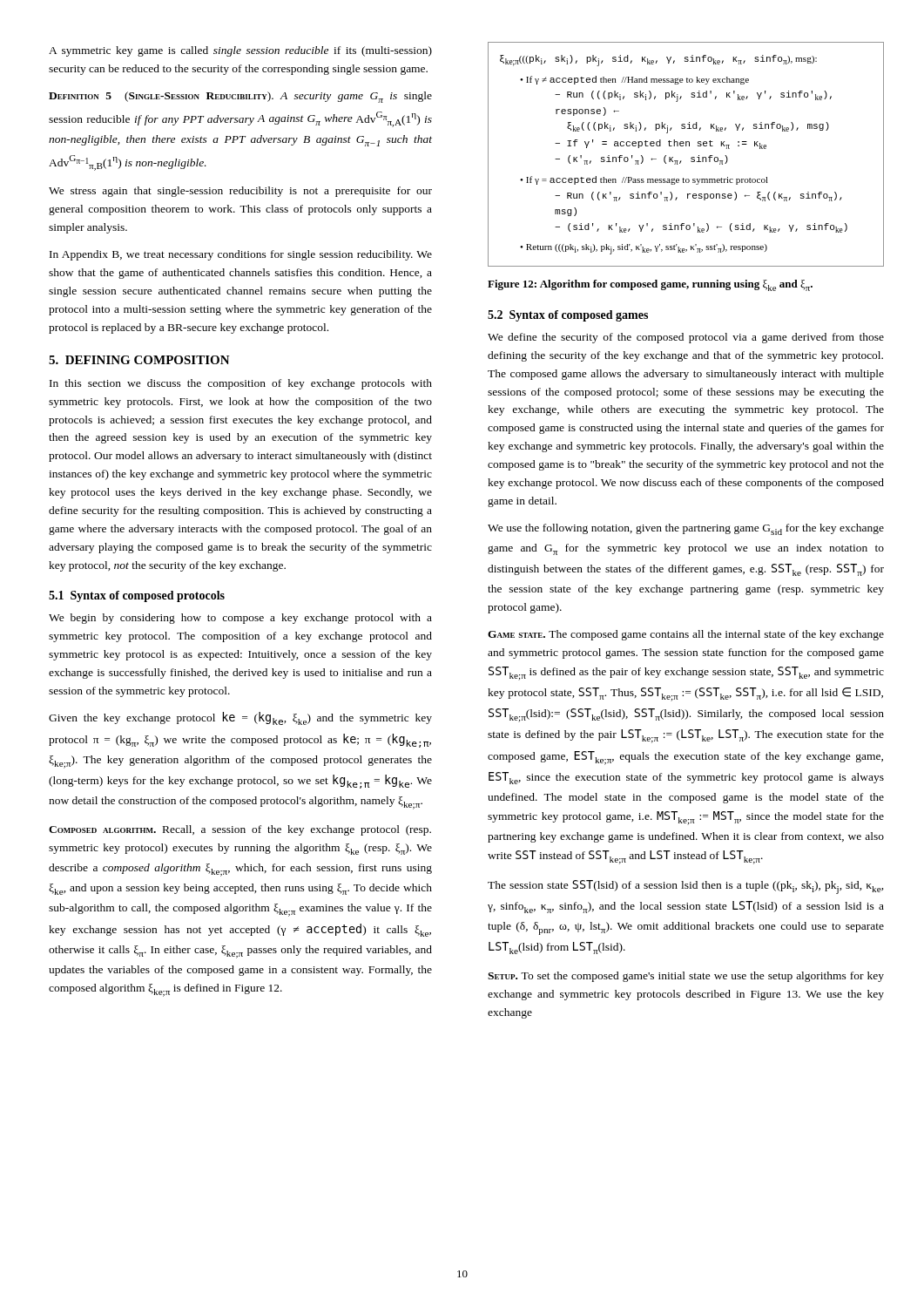The height and width of the screenshot is (1307, 924).
Task: Locate the text block with the text "Setup. To set the composed game's initial state"
Action: 686,994
